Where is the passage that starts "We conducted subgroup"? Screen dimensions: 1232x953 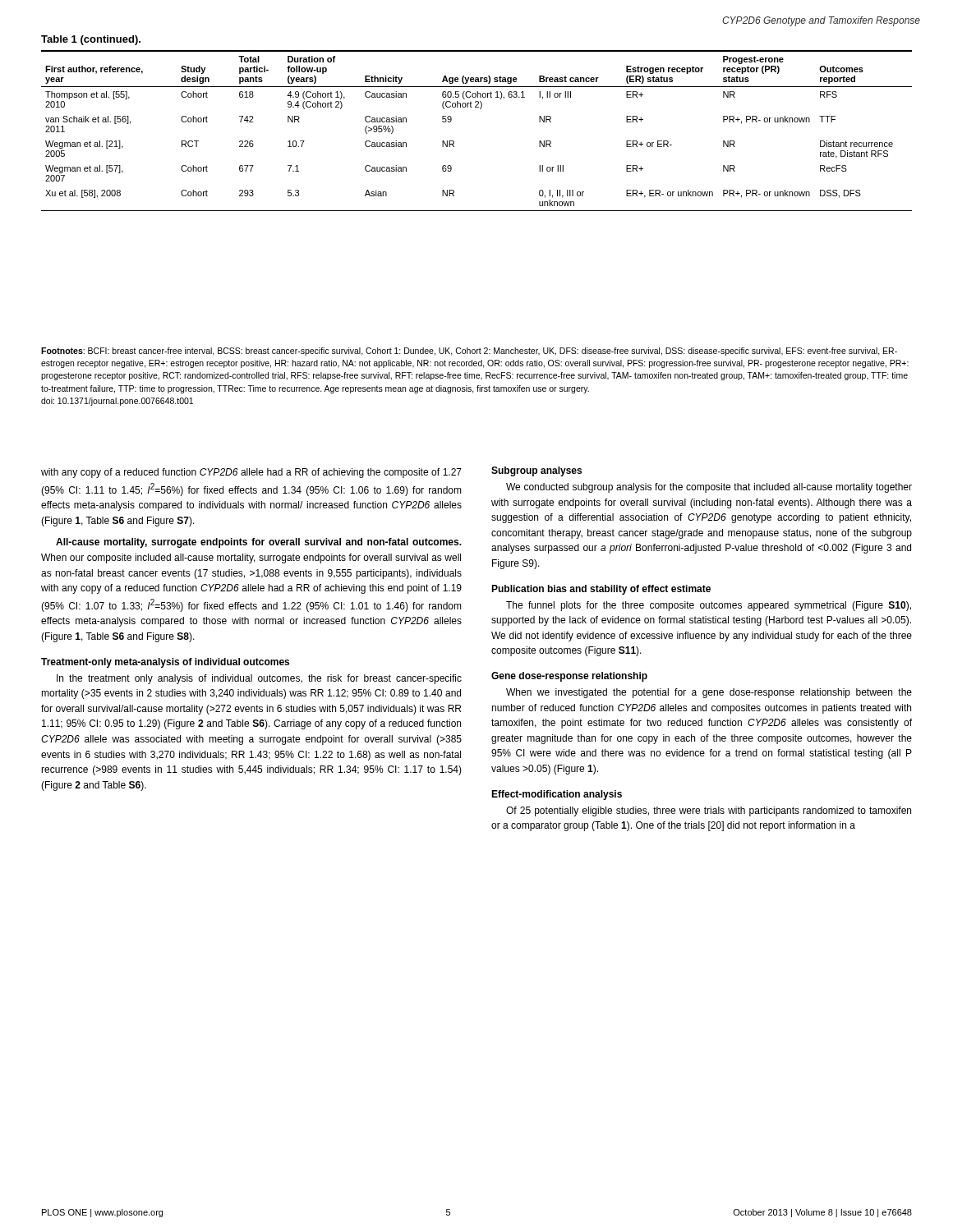click(702, 525)
